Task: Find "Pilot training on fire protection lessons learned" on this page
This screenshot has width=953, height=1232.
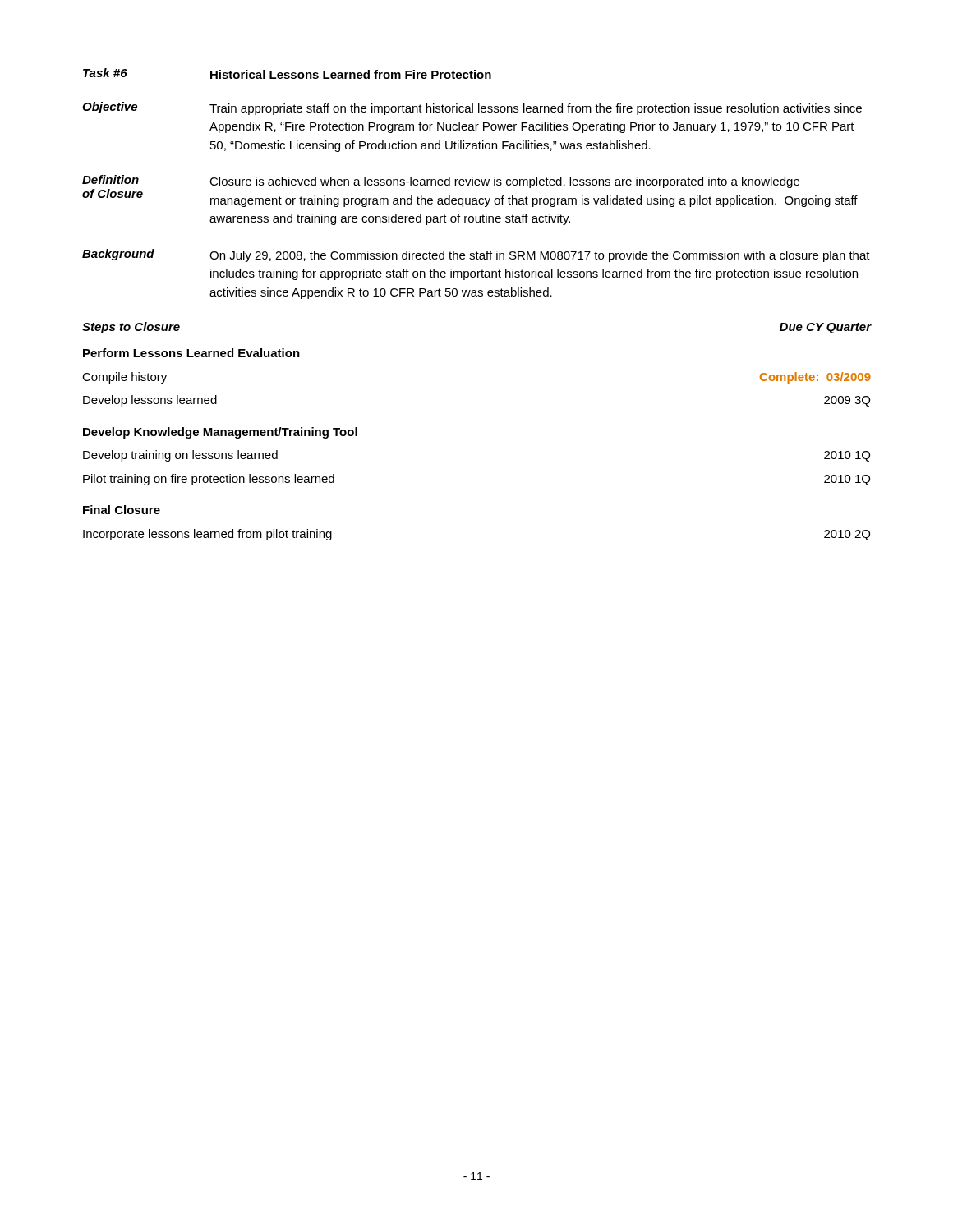Action: pos(209,478)
